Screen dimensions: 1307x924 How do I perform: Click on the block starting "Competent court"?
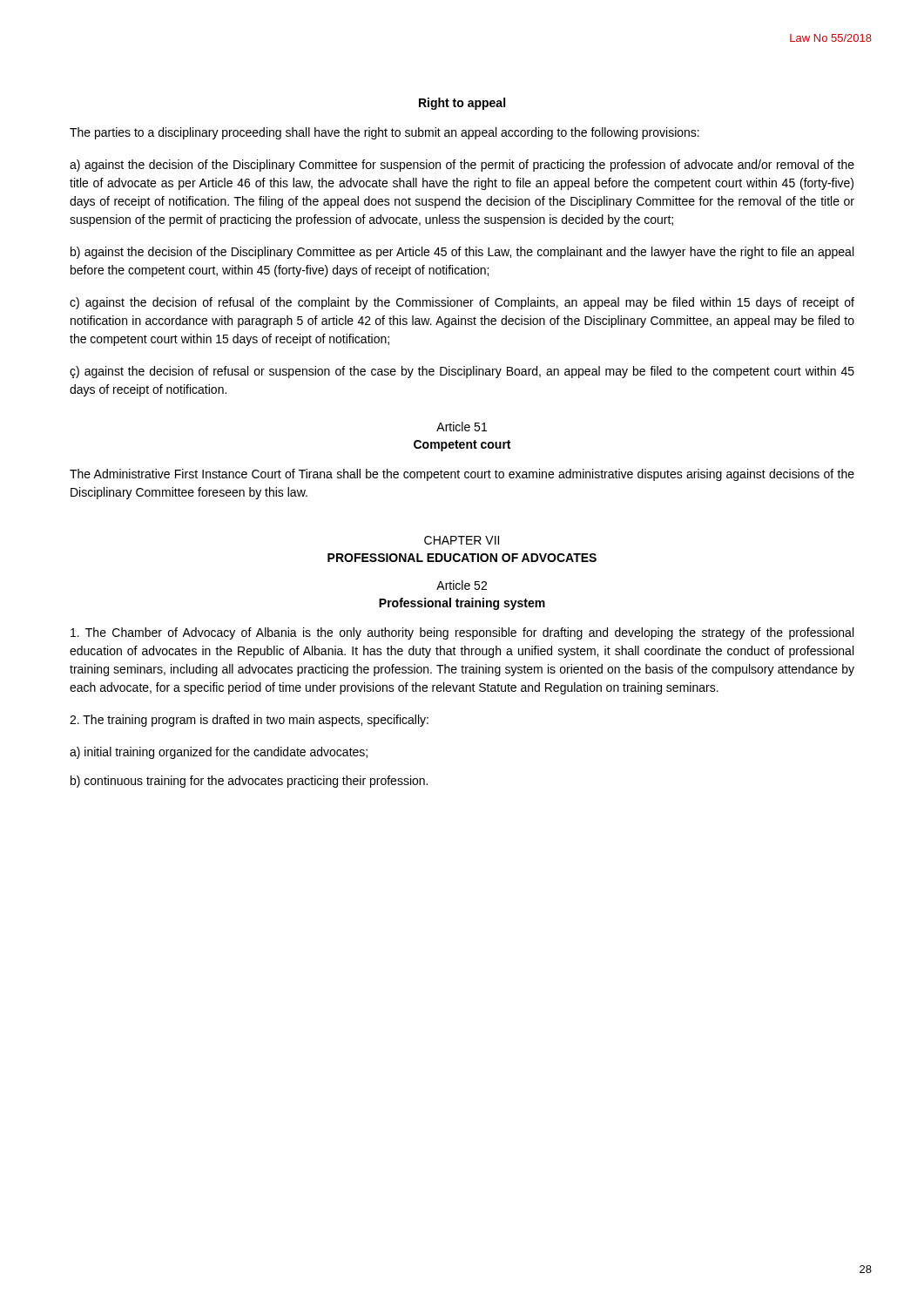(462, 444)
